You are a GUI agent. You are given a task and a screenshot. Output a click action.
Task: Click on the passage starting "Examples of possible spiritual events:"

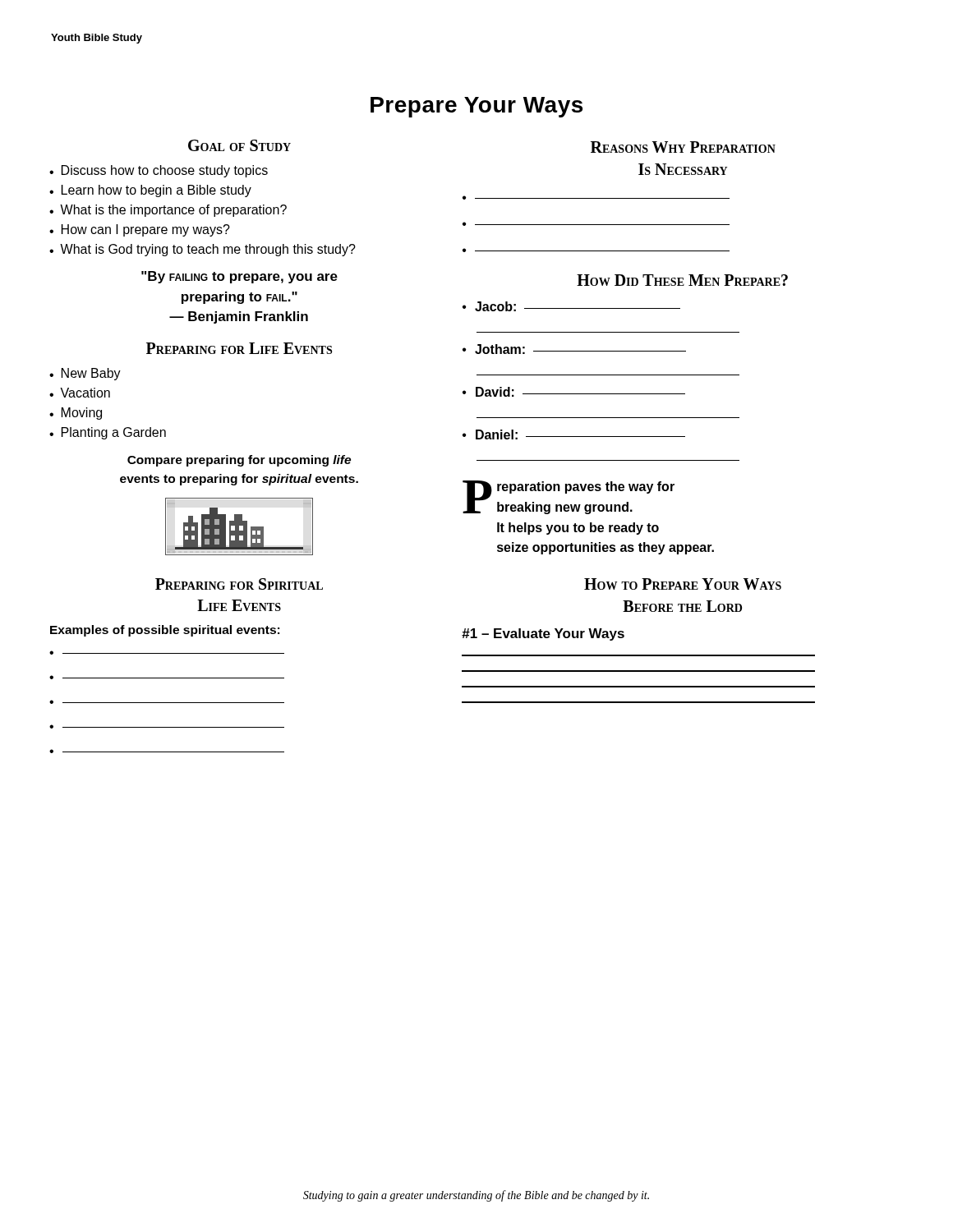pos(165,630)
